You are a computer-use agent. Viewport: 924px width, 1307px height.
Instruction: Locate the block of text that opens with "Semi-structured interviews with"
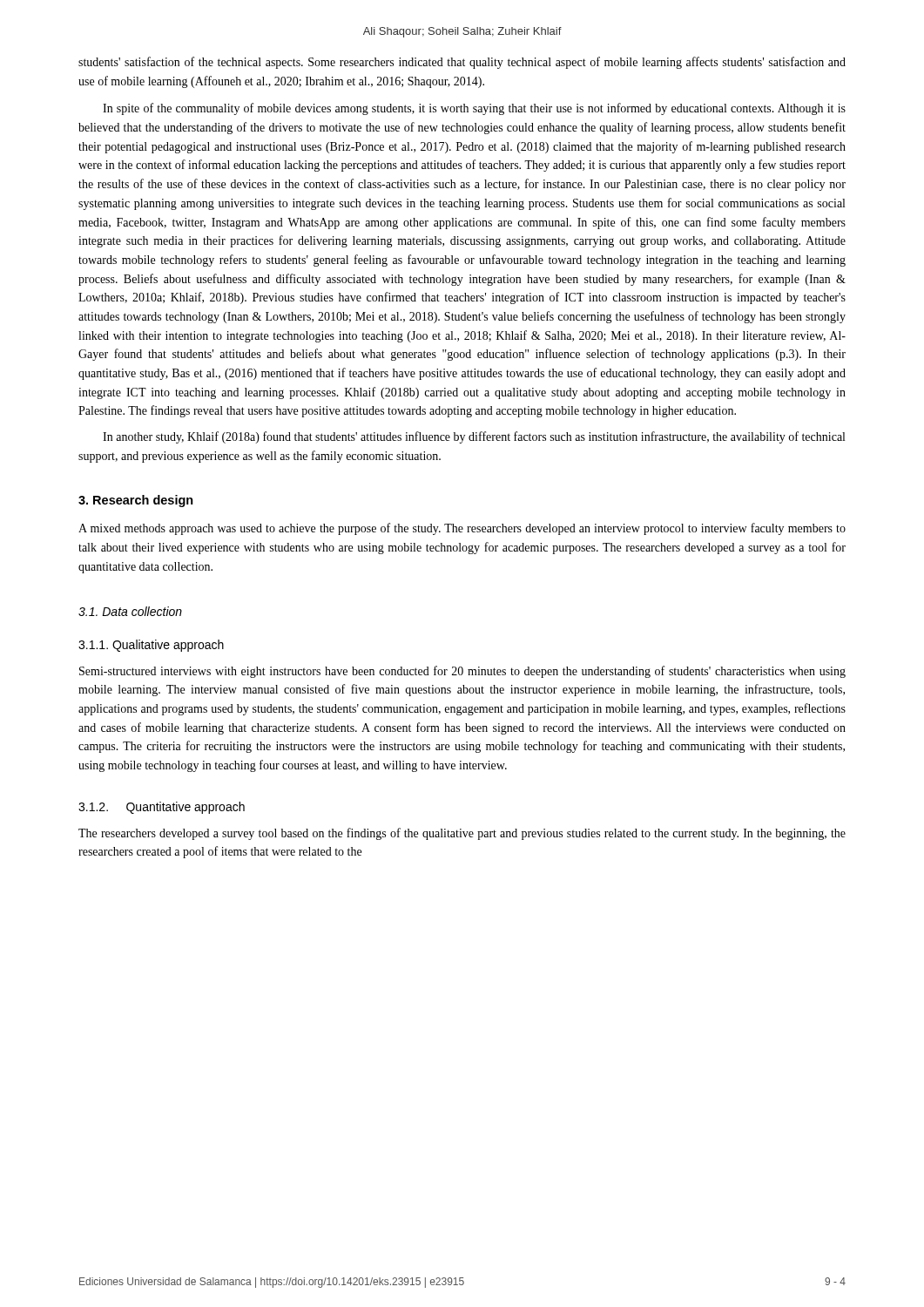462,718
